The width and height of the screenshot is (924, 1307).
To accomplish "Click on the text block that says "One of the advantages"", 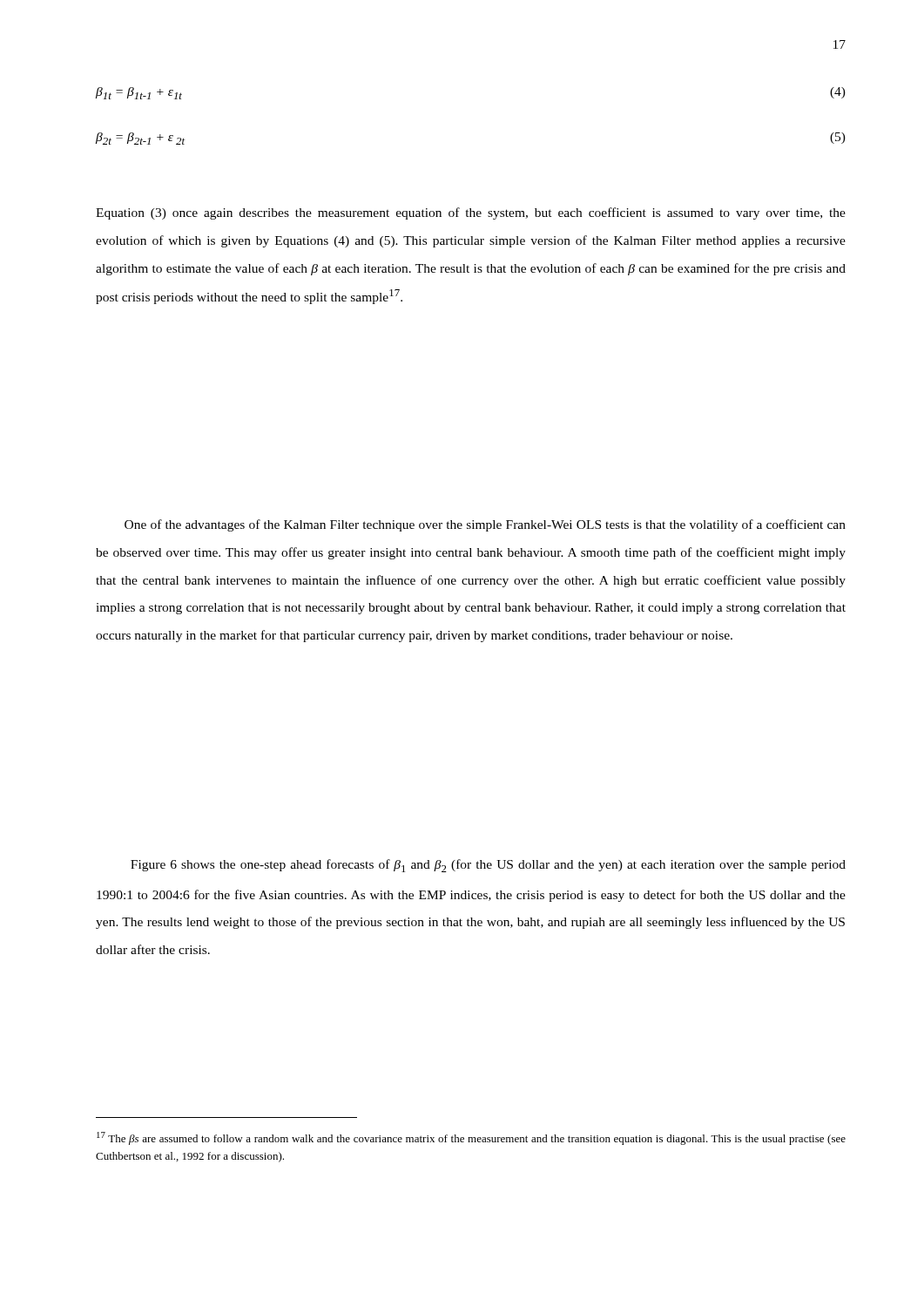I will (x=471, y=579).
